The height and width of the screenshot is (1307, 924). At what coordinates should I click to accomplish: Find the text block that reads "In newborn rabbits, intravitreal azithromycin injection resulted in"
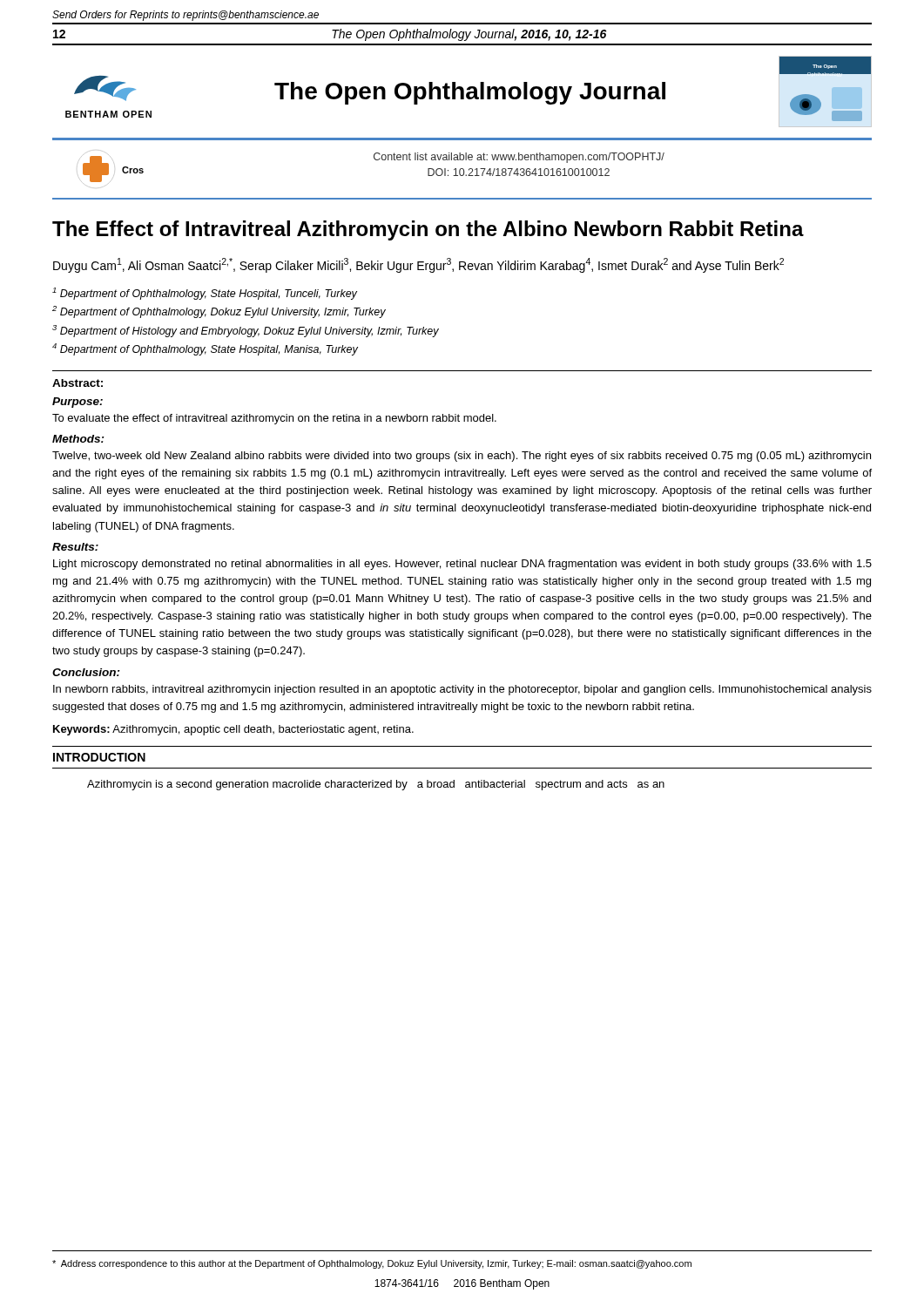tap(462, 697)
